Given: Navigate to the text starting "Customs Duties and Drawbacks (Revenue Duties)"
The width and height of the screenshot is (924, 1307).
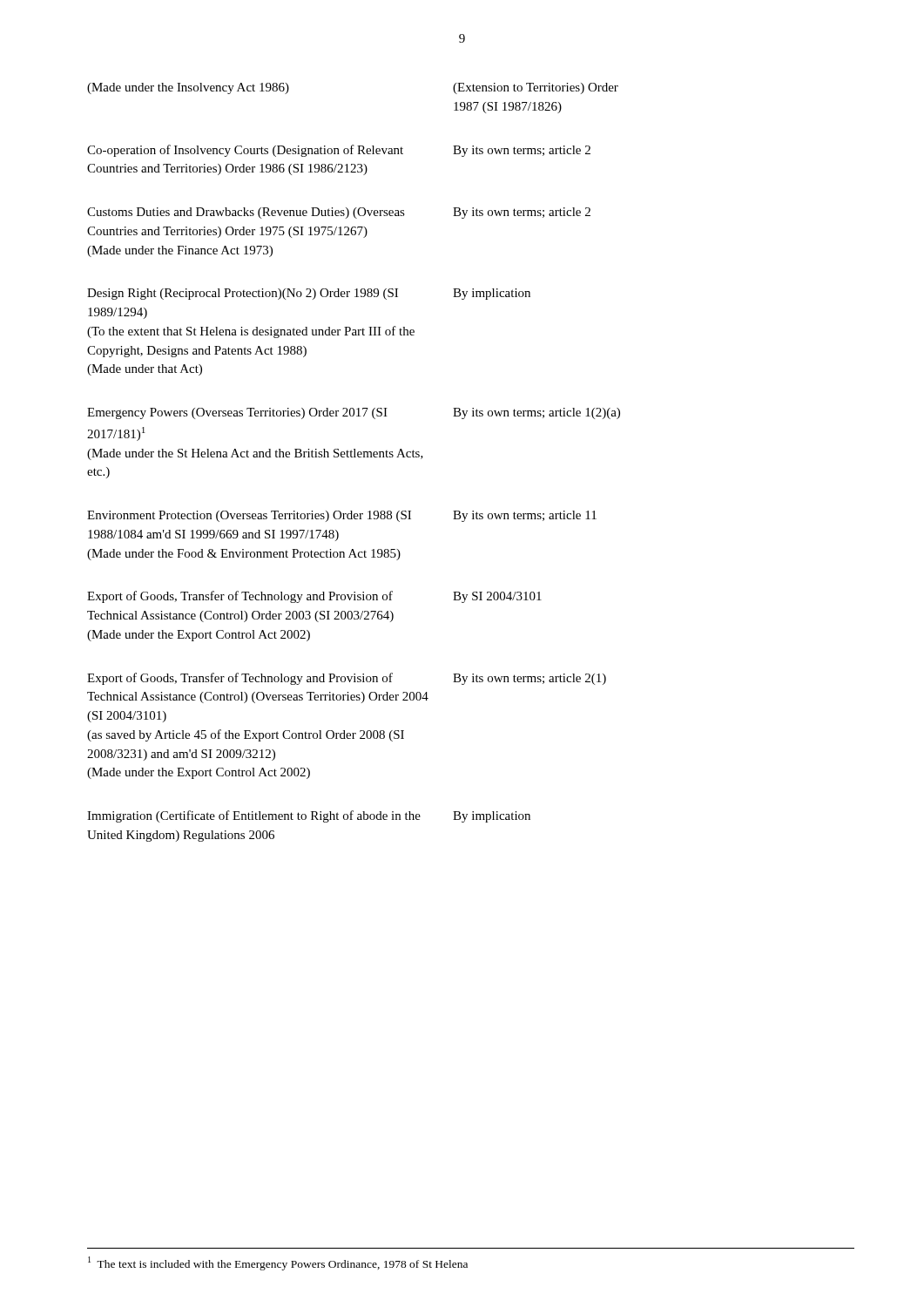Looking at the screenshot, I should click(339, 213).
